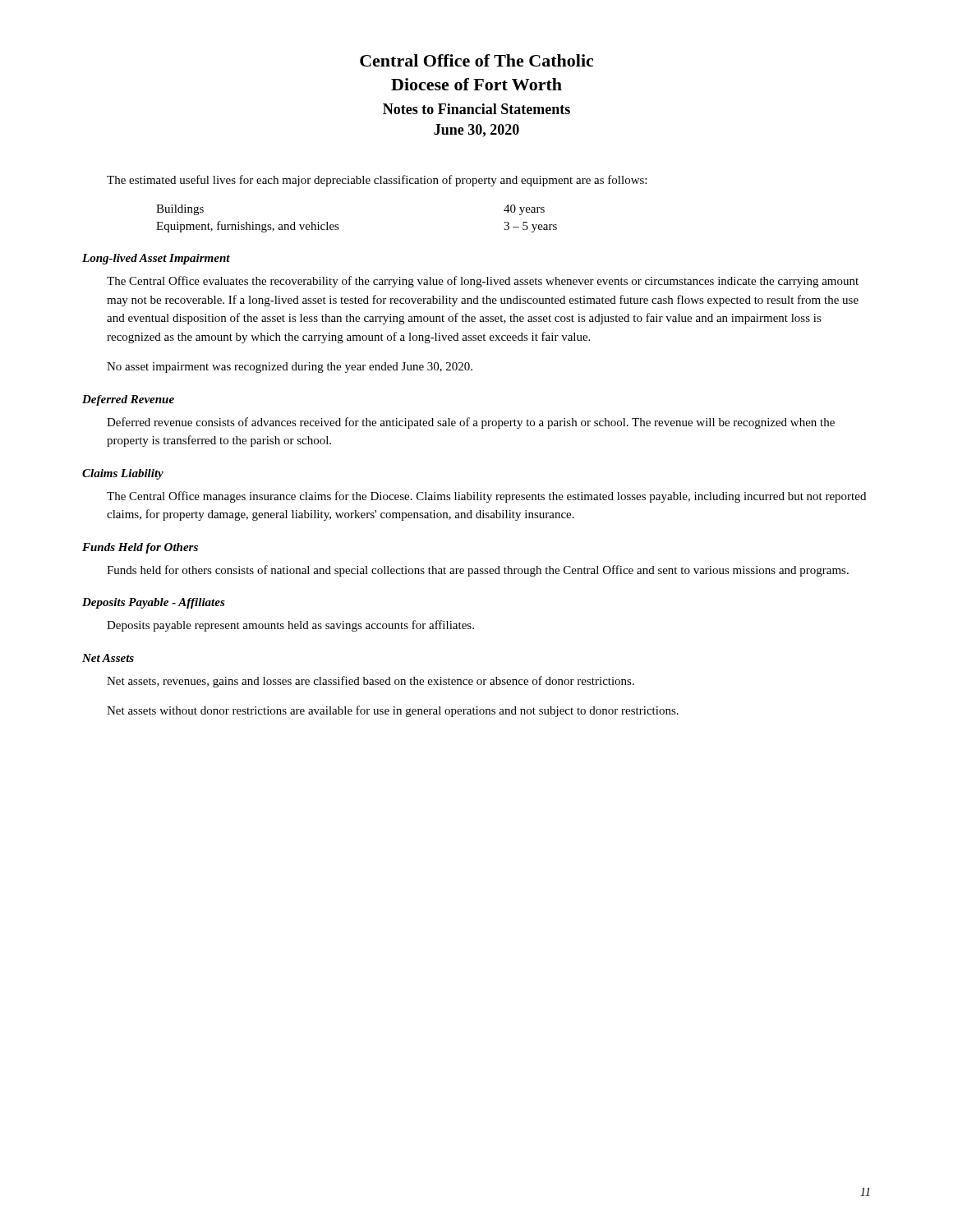This screenshot has height=1232, width=953.
Task: Locate the block of text that opens with "Deposits payable represent"
Action: pos(291,625)
